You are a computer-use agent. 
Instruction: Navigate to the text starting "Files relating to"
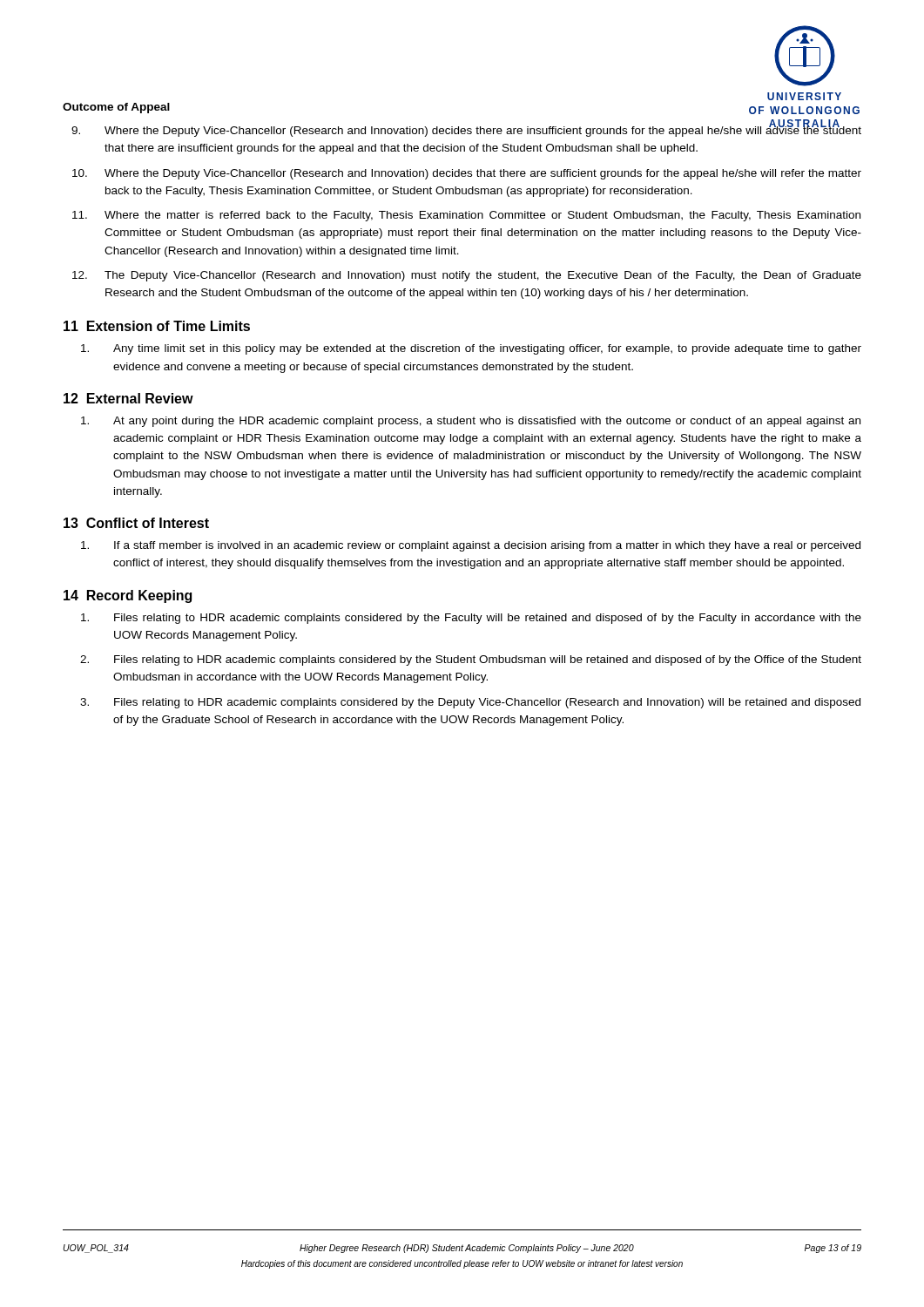point(462,626)
